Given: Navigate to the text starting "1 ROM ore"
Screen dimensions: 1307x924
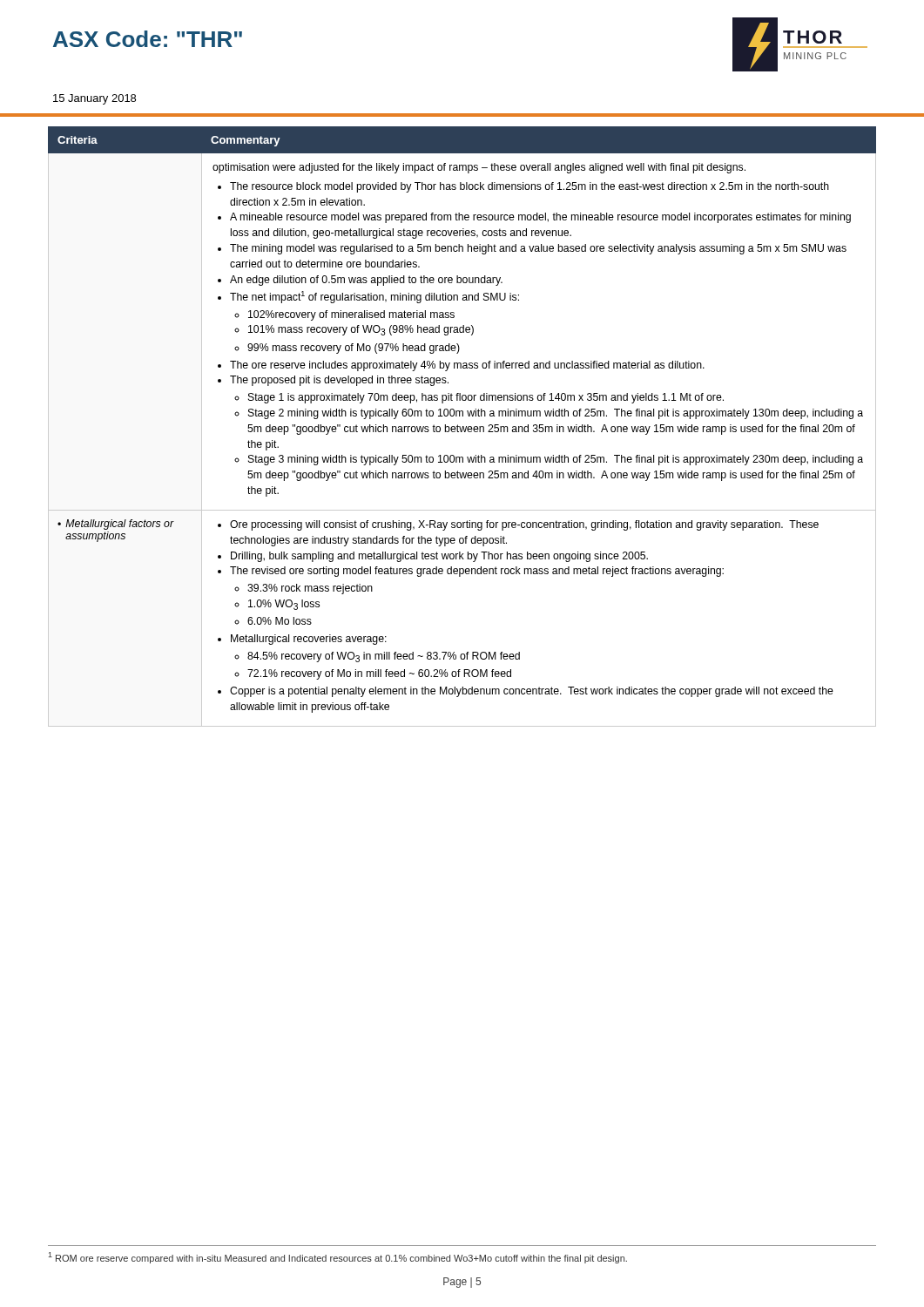Looking at the screenshot, I should [x=338, y=1257].
